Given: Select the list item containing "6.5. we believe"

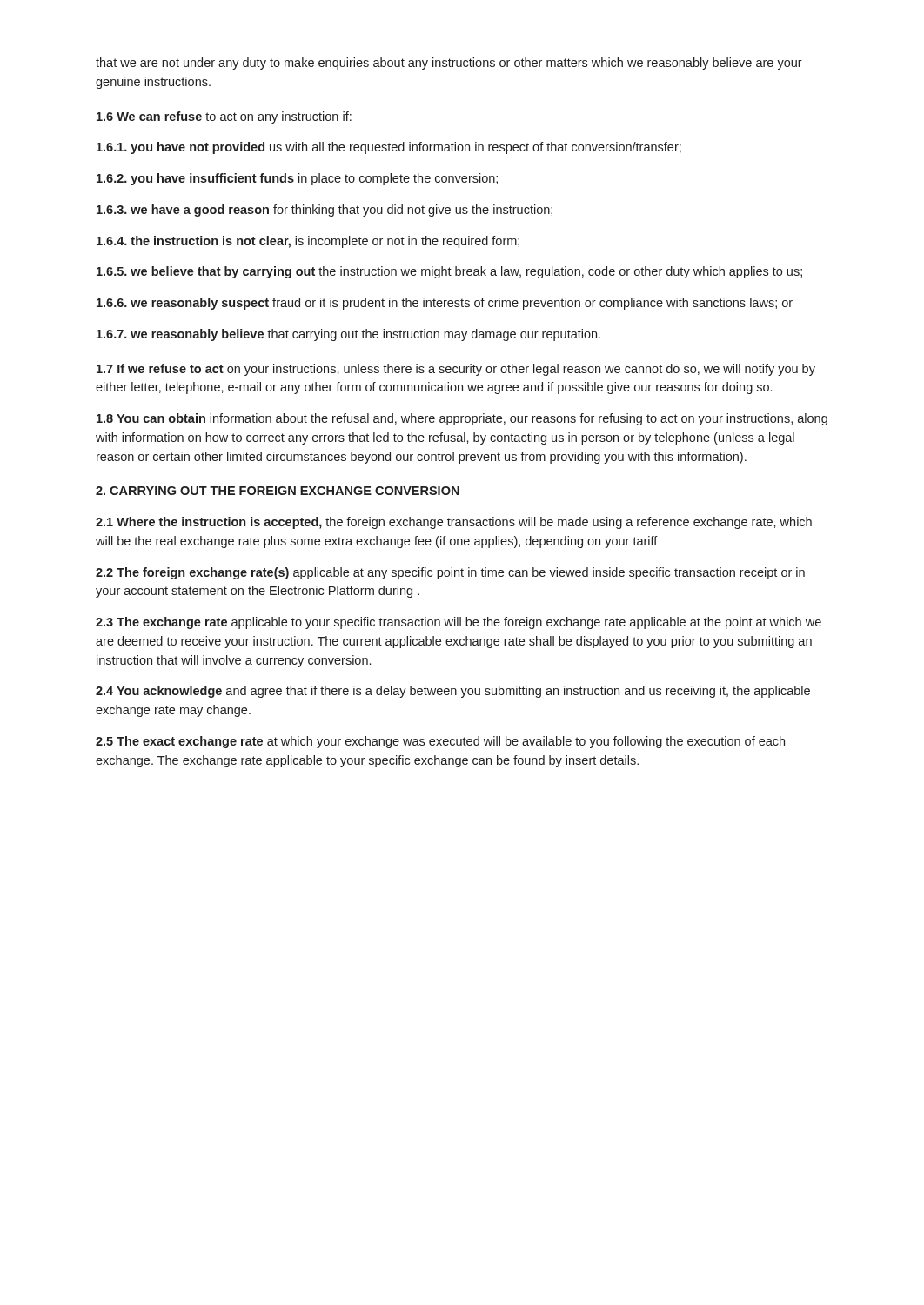Looking at the screenshot, I should 449,272.
